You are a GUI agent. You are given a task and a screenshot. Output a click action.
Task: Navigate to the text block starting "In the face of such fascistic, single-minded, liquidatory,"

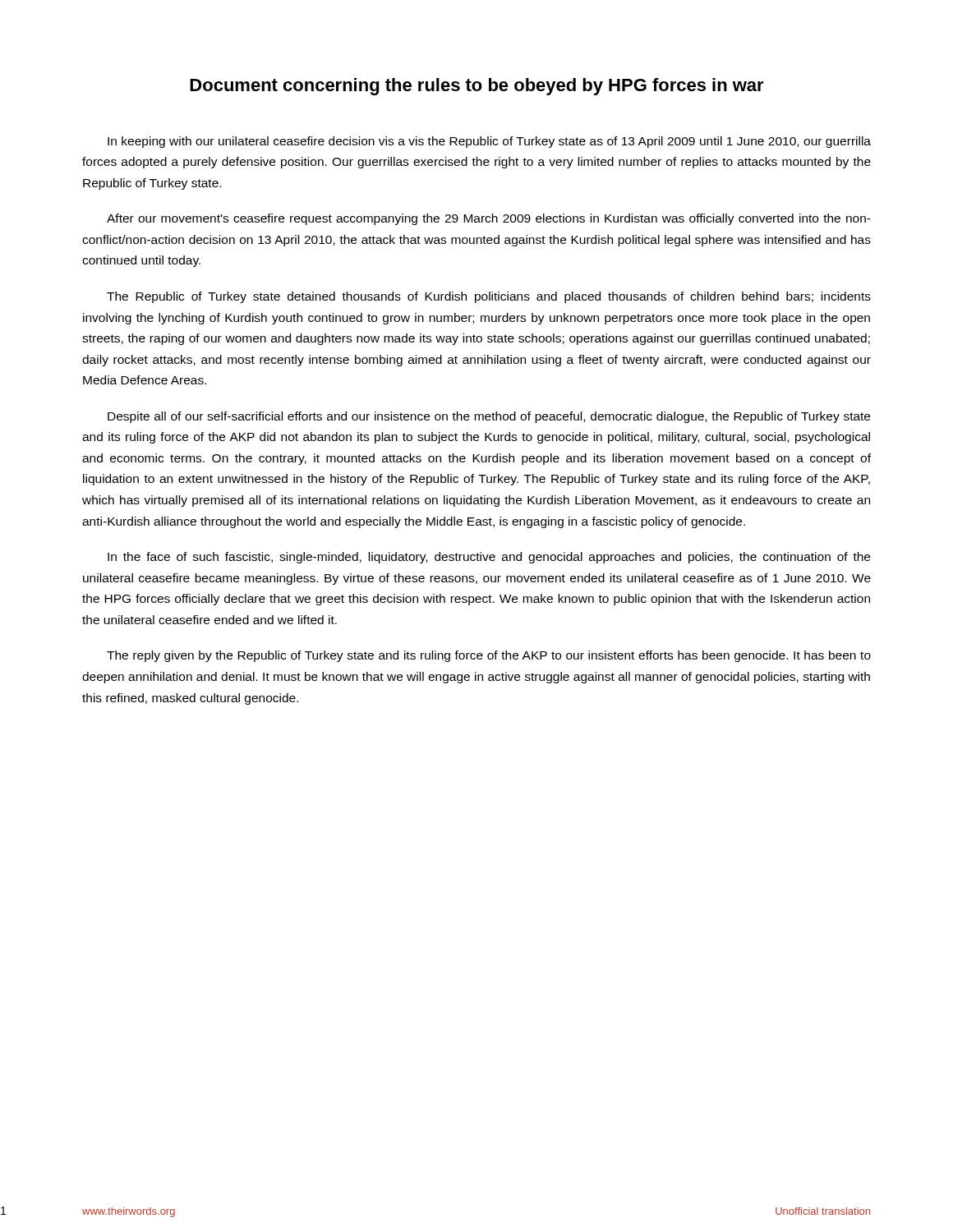[x=476, y=588]
